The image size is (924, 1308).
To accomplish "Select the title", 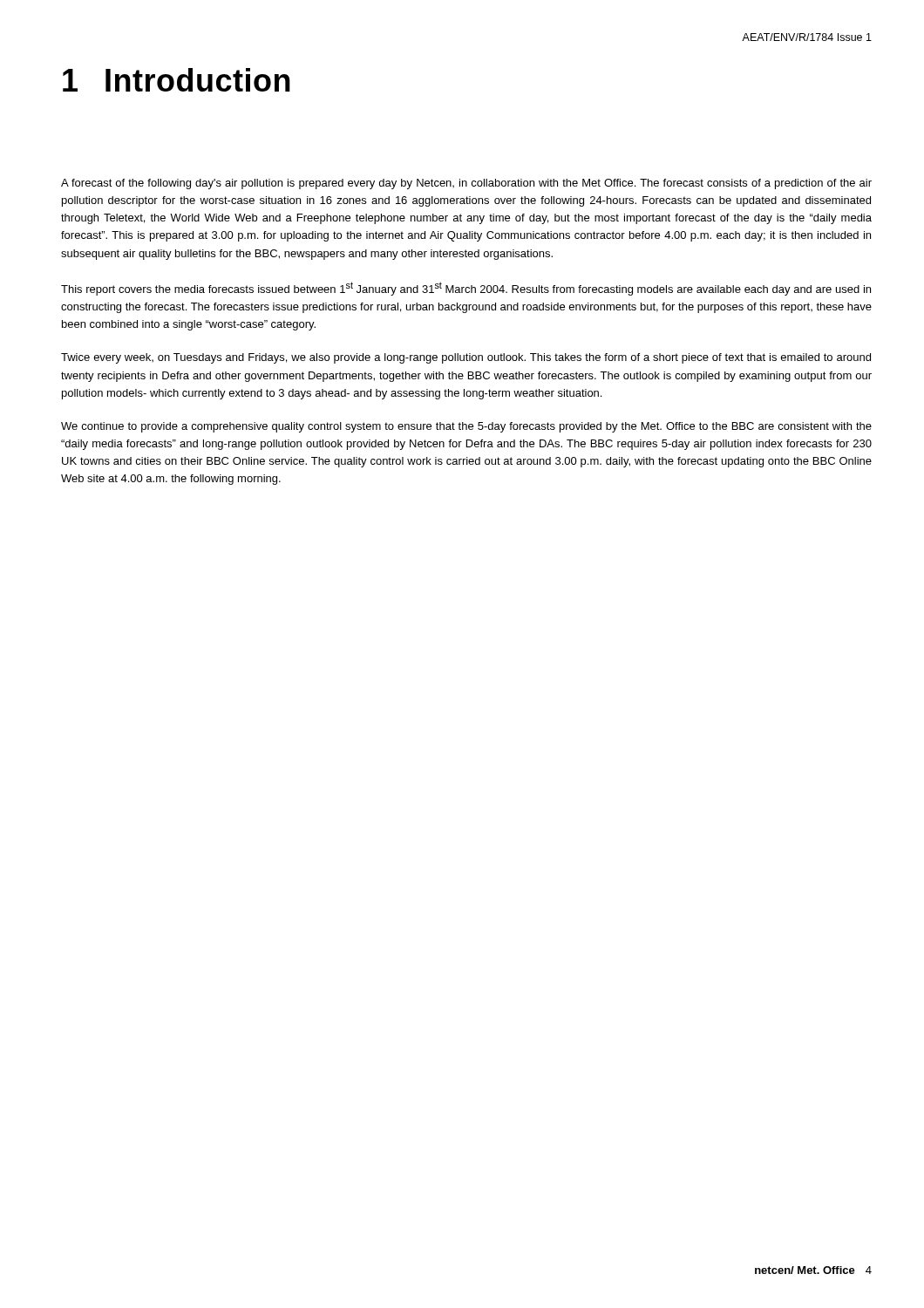I will pyautogui.click(x=466, y=81).
